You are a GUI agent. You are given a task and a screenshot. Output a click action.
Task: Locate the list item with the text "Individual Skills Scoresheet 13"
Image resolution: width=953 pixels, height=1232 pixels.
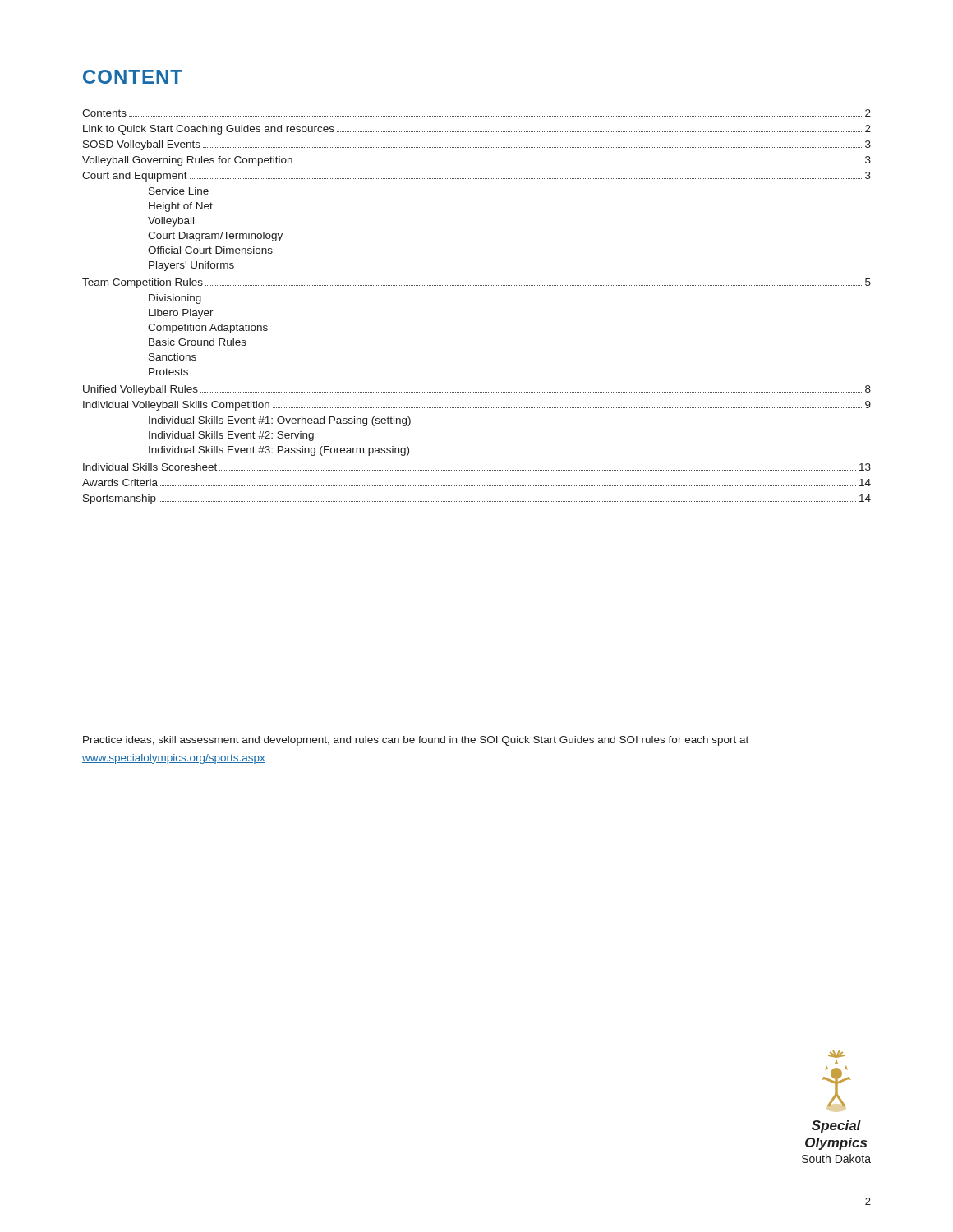tap(476, 467)
